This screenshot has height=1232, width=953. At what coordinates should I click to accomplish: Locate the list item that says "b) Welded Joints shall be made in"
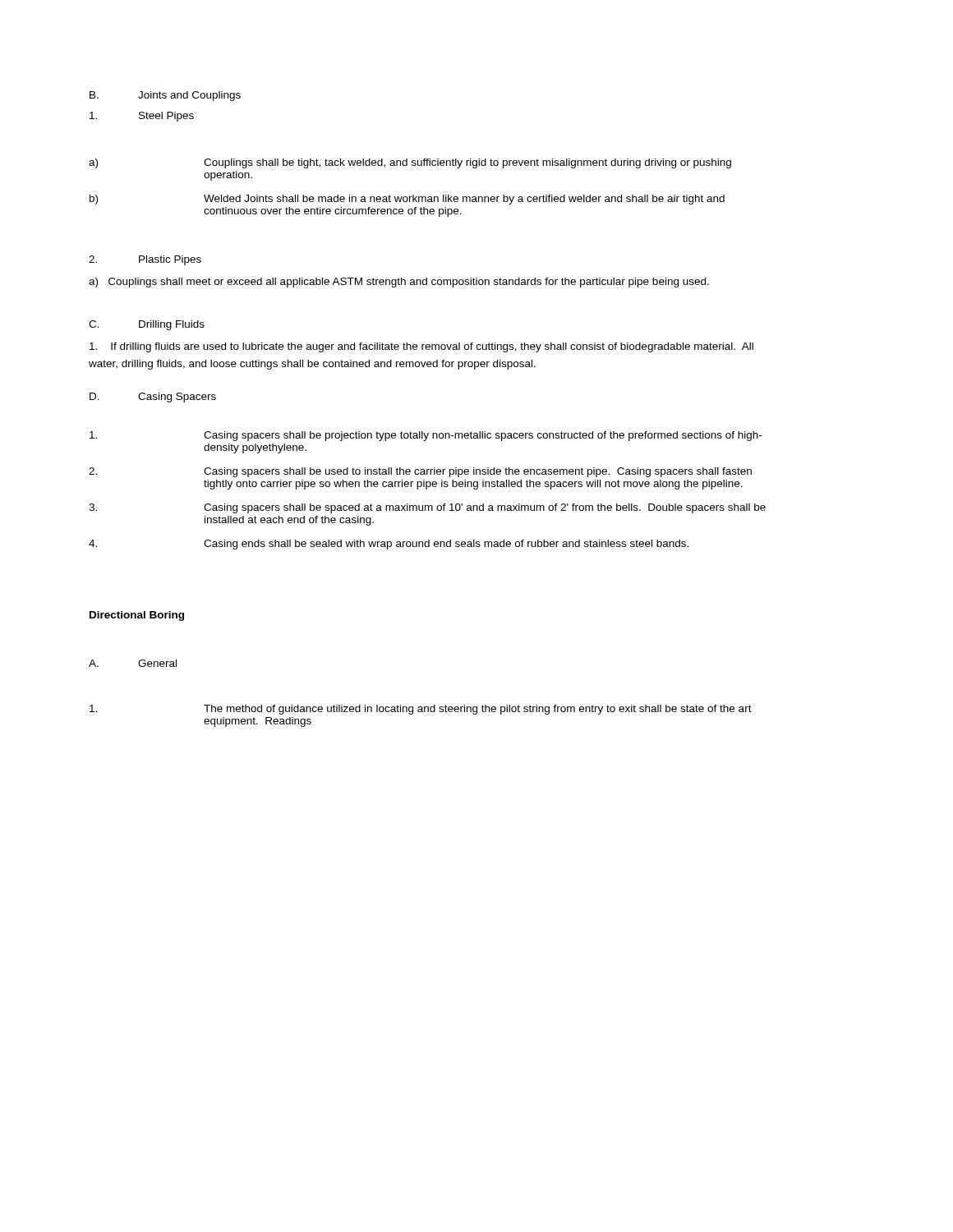pyautogui.click(x=434, y=205)
